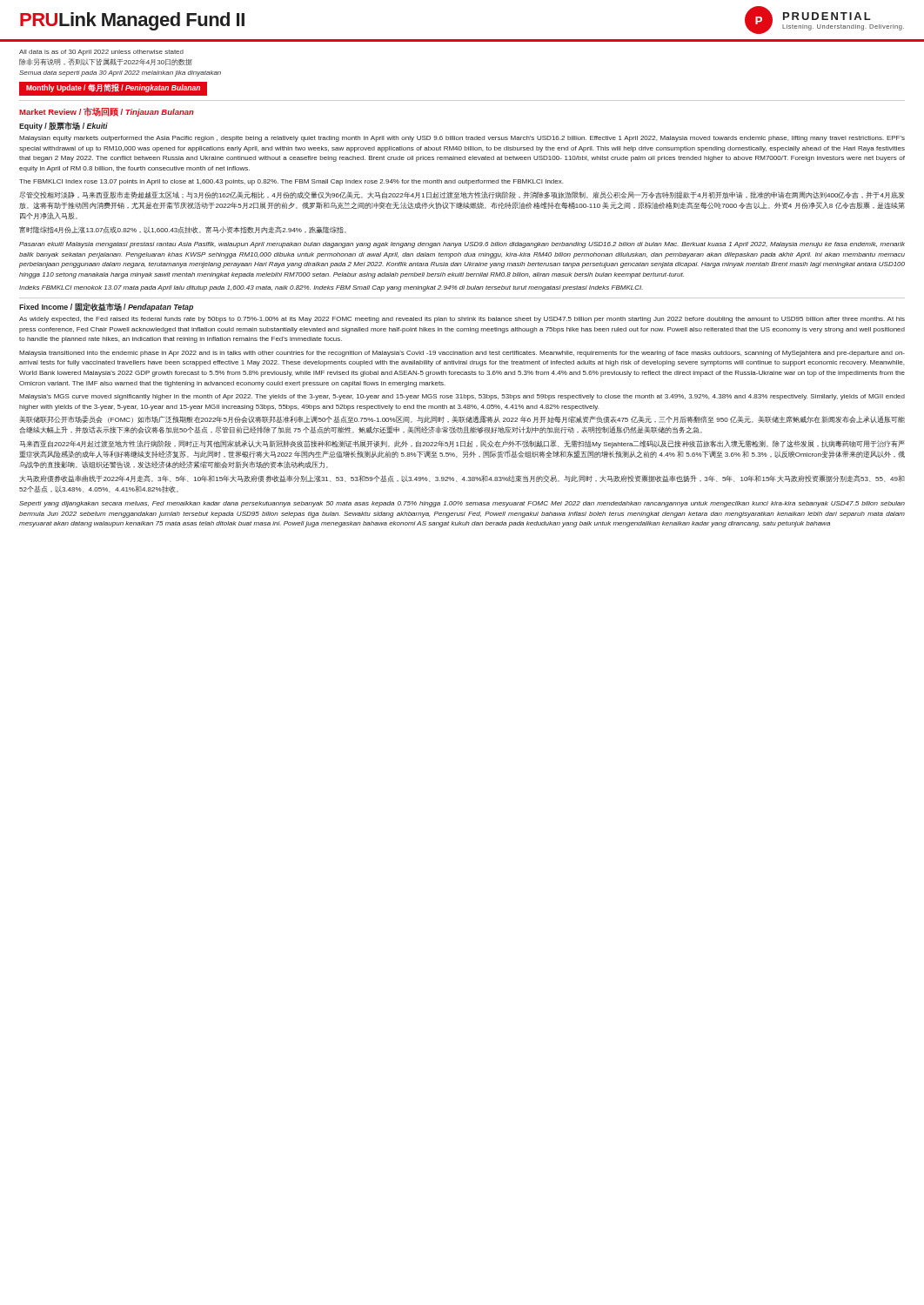Image resolution: width=924 pixels, height=1305 pixels.
Task: Find the block on this page that starts "Malaysia transitioned into the endemic phase"
Action: pyautogui.click(x=462, y=368)
